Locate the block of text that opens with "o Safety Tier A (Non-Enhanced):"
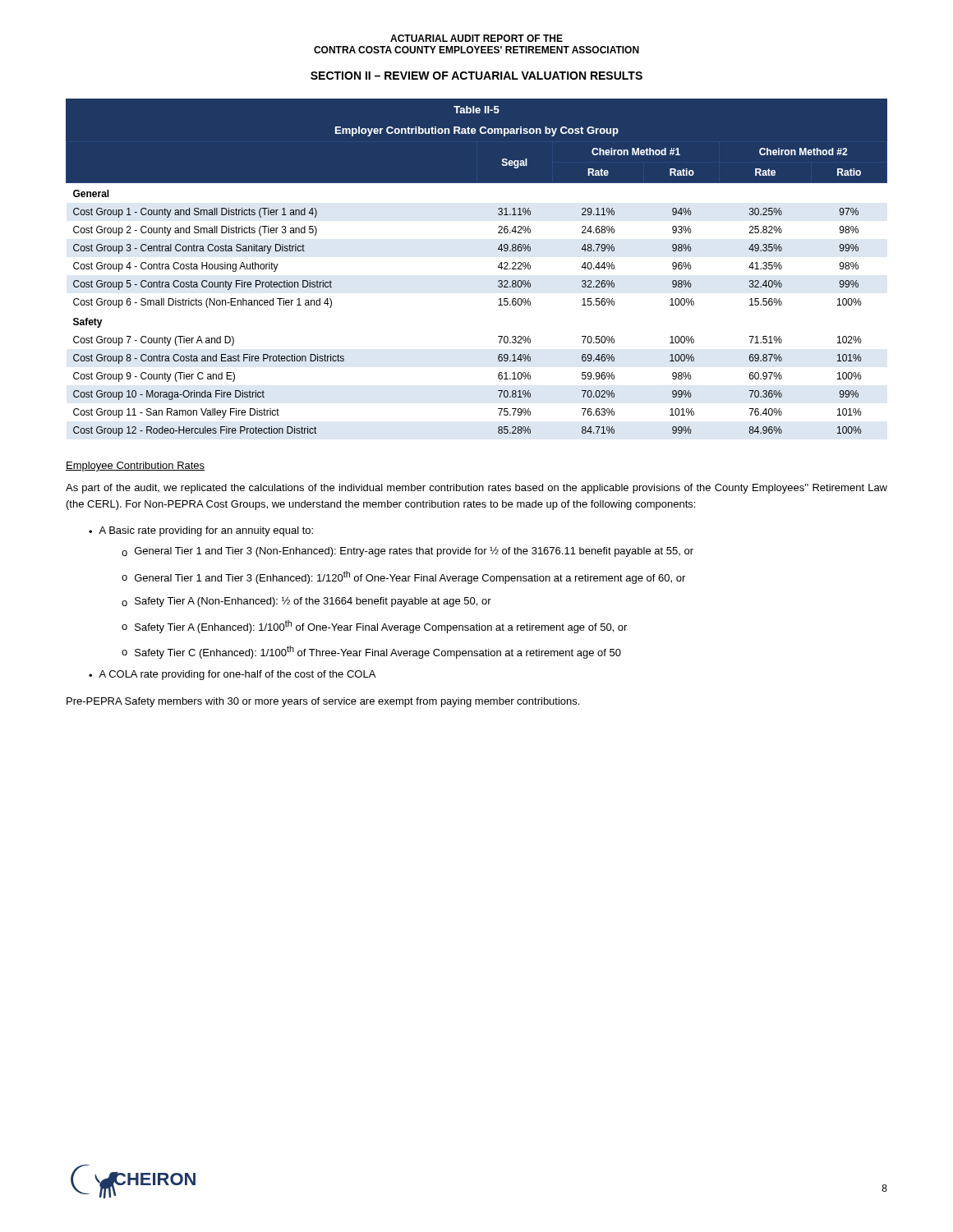 306,602
